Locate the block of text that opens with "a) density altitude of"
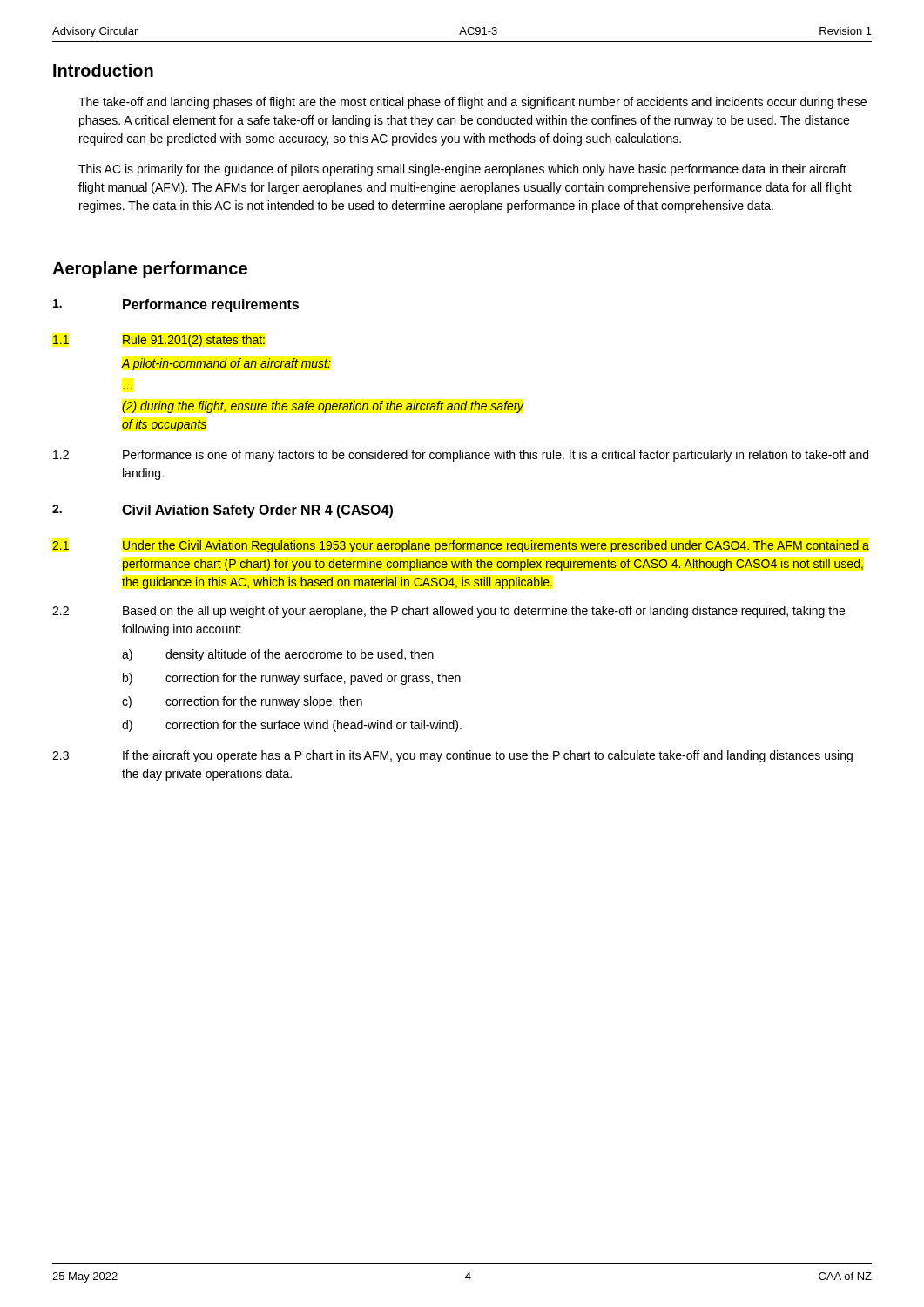The image size is (924, 1307). pos(278,655)
